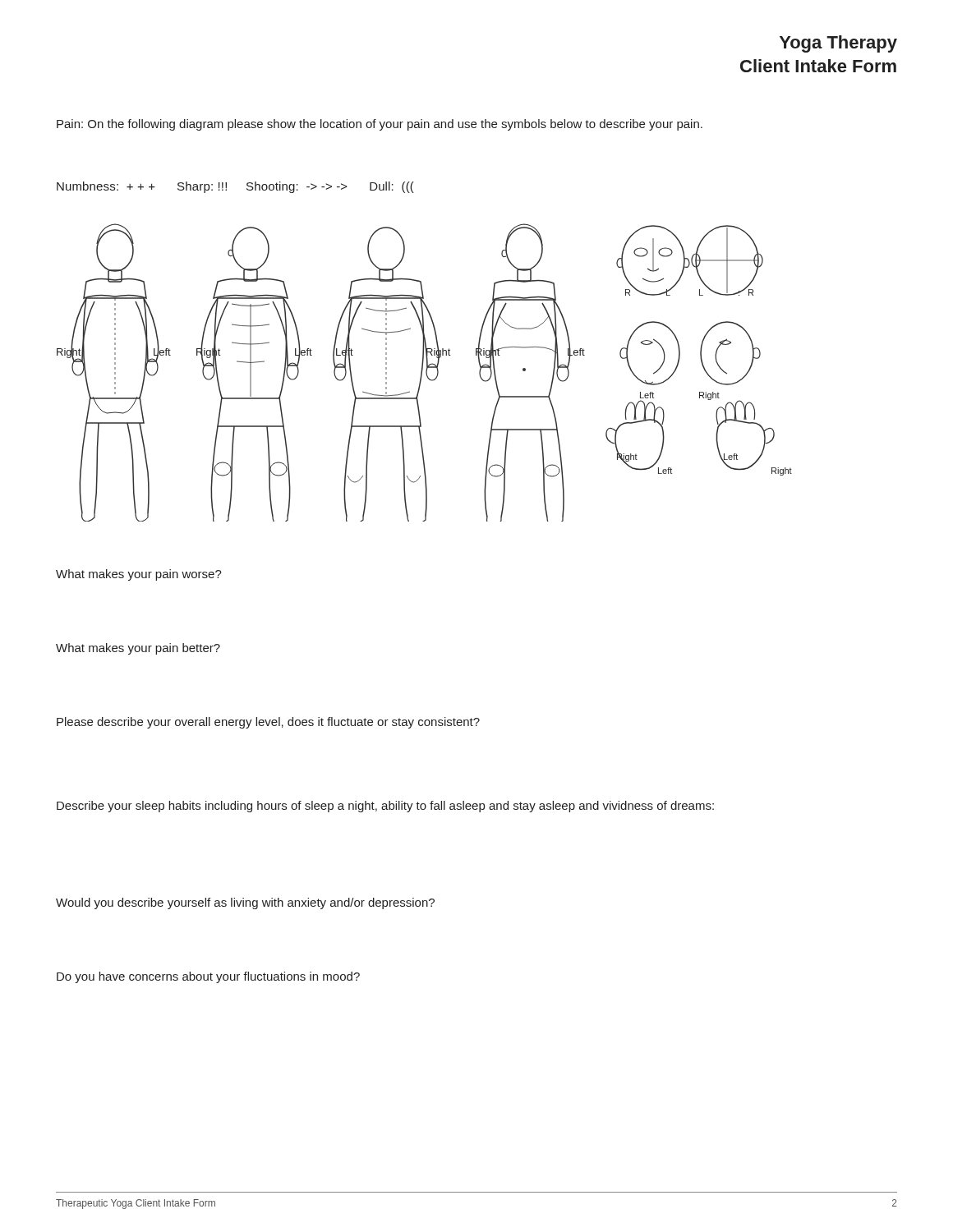
Task: Locate the text starting "Describe your sleep"
Action: (385, 805)
